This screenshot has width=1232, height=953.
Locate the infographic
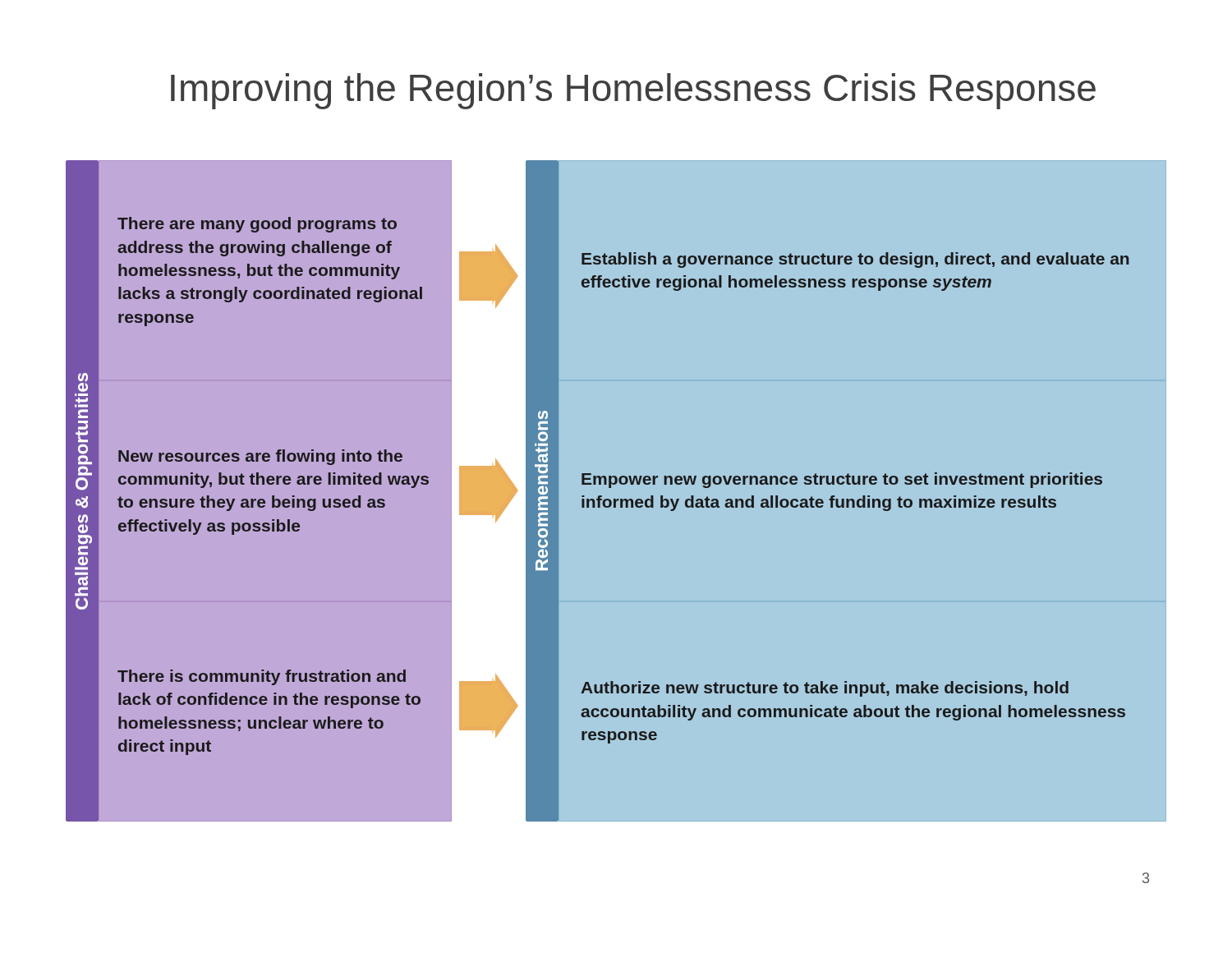pyautogui.click(x=616, y=491)
